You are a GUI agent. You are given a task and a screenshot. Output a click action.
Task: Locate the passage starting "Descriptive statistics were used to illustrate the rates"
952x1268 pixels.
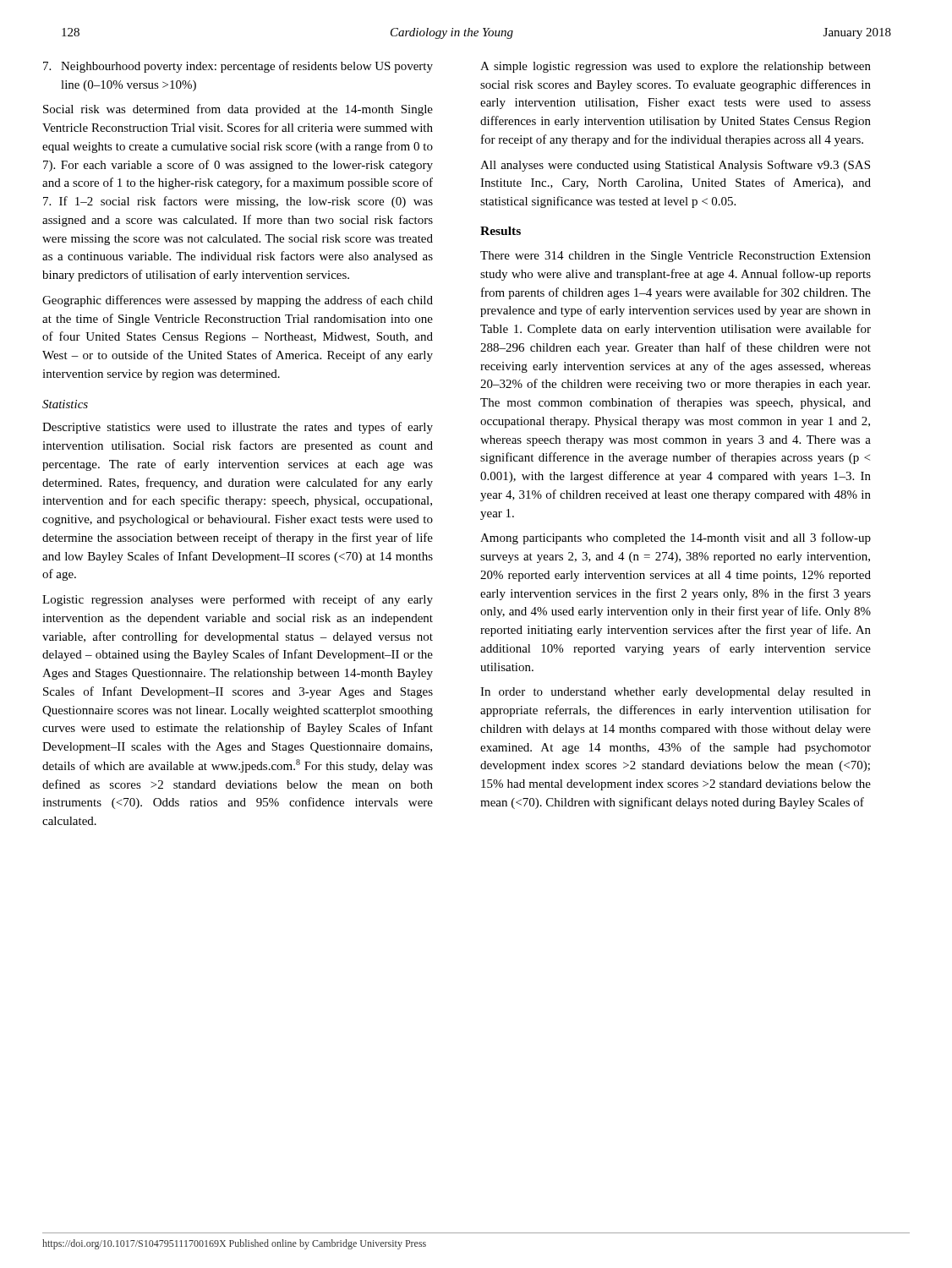click(238, 501)
